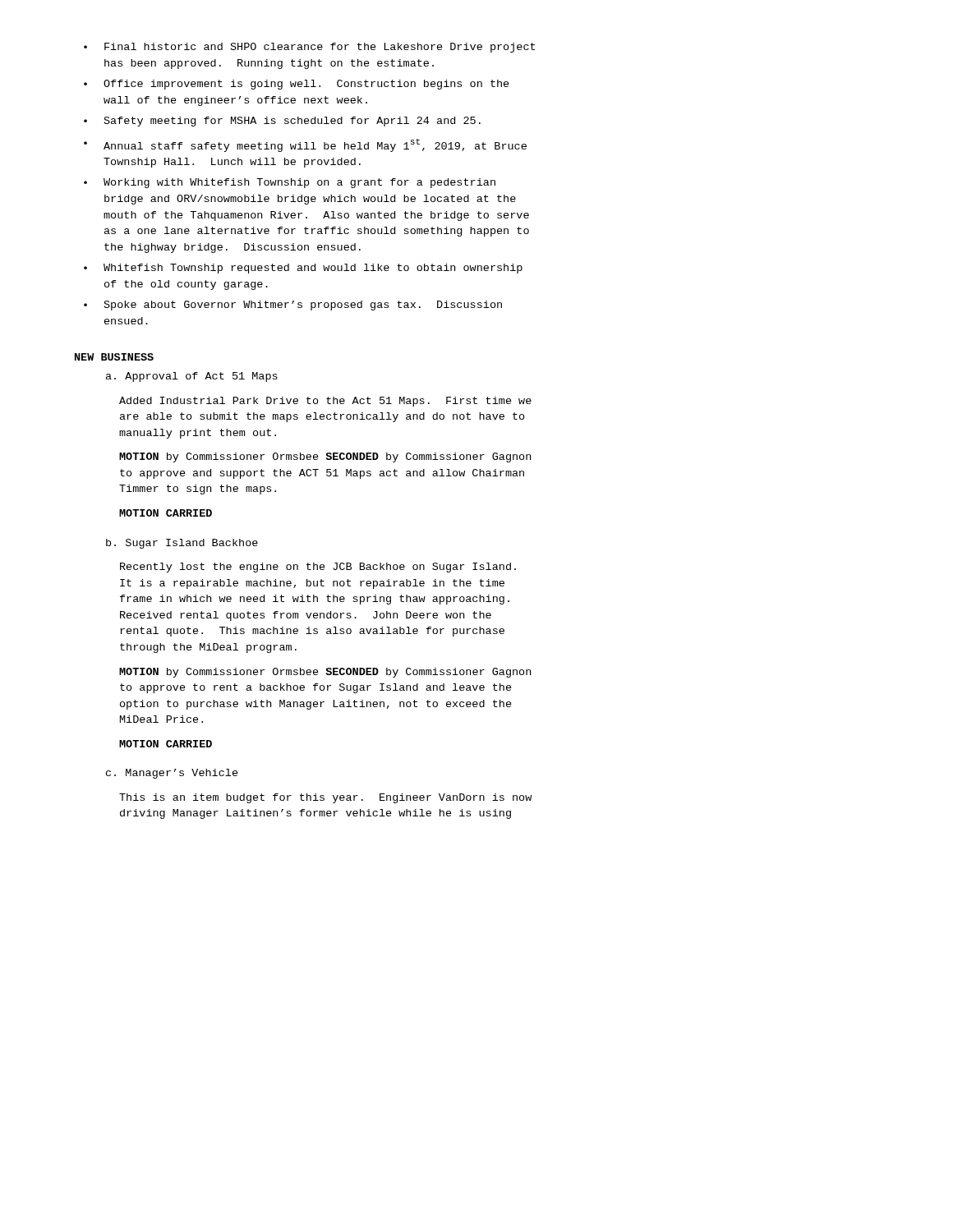Click on the list item with the text "• Working with Whitefish Township on a grant"
Screen dimensions: 1232x953
(x=306, y=215)
